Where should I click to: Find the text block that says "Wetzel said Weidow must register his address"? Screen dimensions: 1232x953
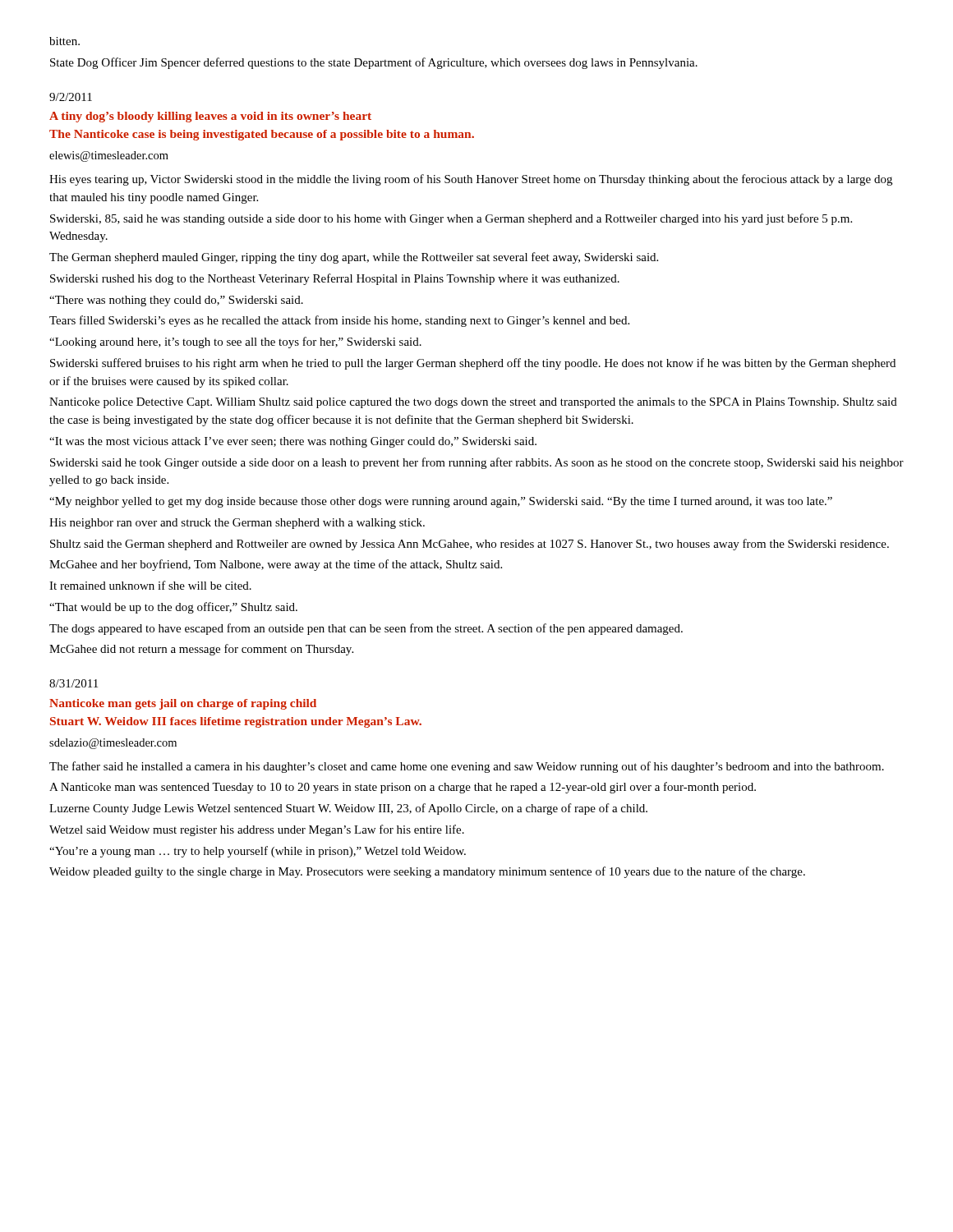point(257,830)
